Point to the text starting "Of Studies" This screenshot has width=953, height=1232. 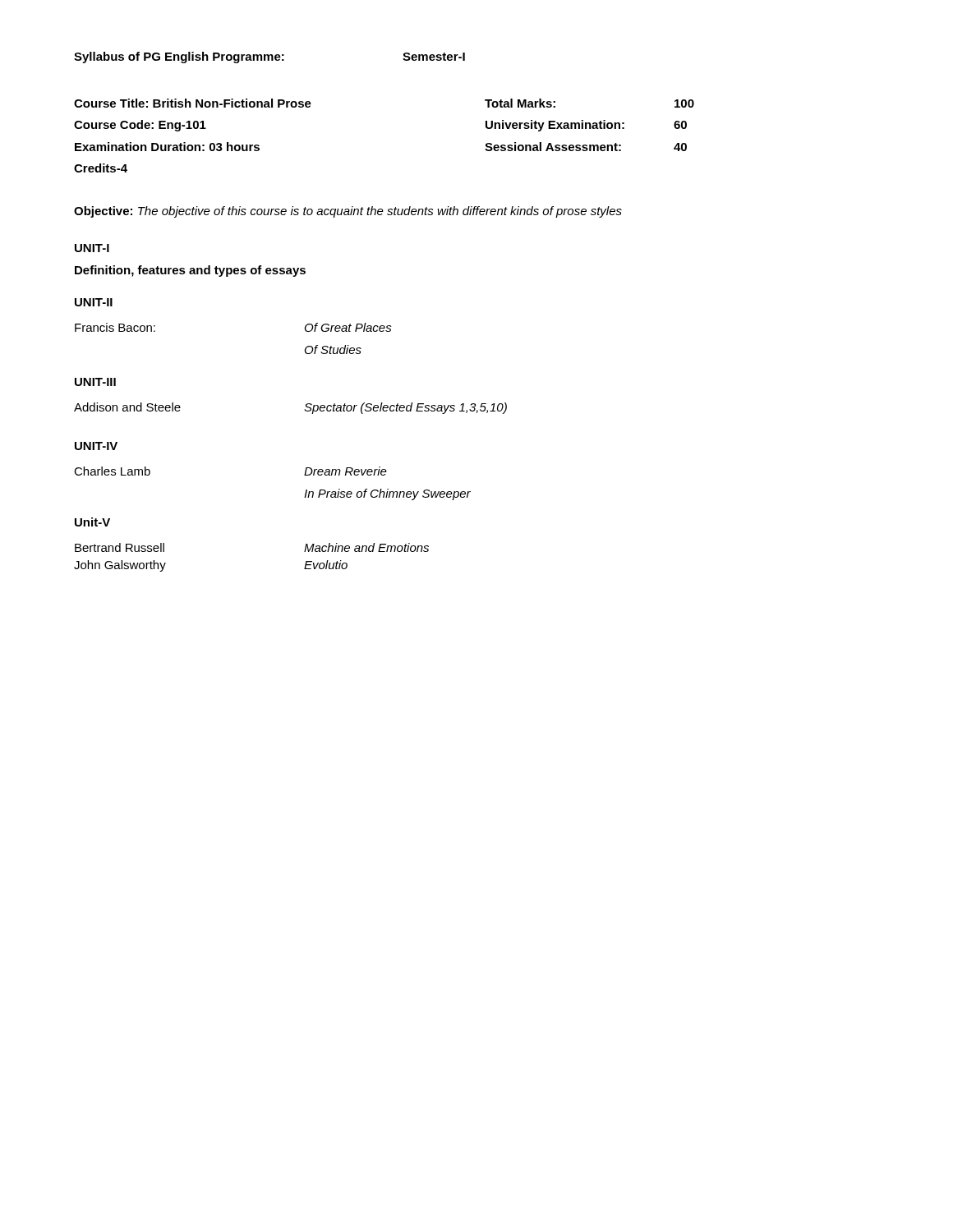click(x=333, y=349)
